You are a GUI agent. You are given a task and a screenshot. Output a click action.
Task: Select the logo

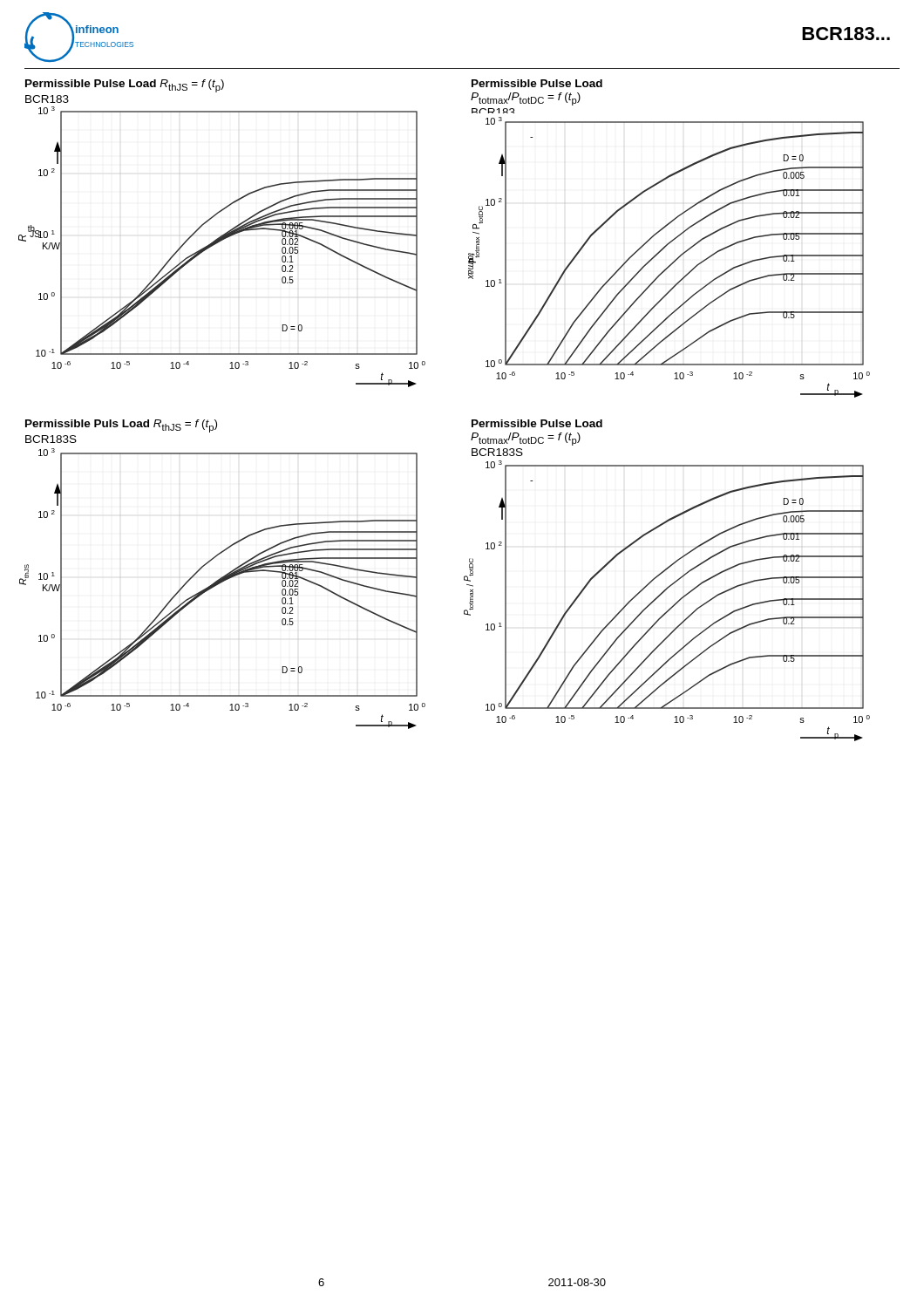81,39
